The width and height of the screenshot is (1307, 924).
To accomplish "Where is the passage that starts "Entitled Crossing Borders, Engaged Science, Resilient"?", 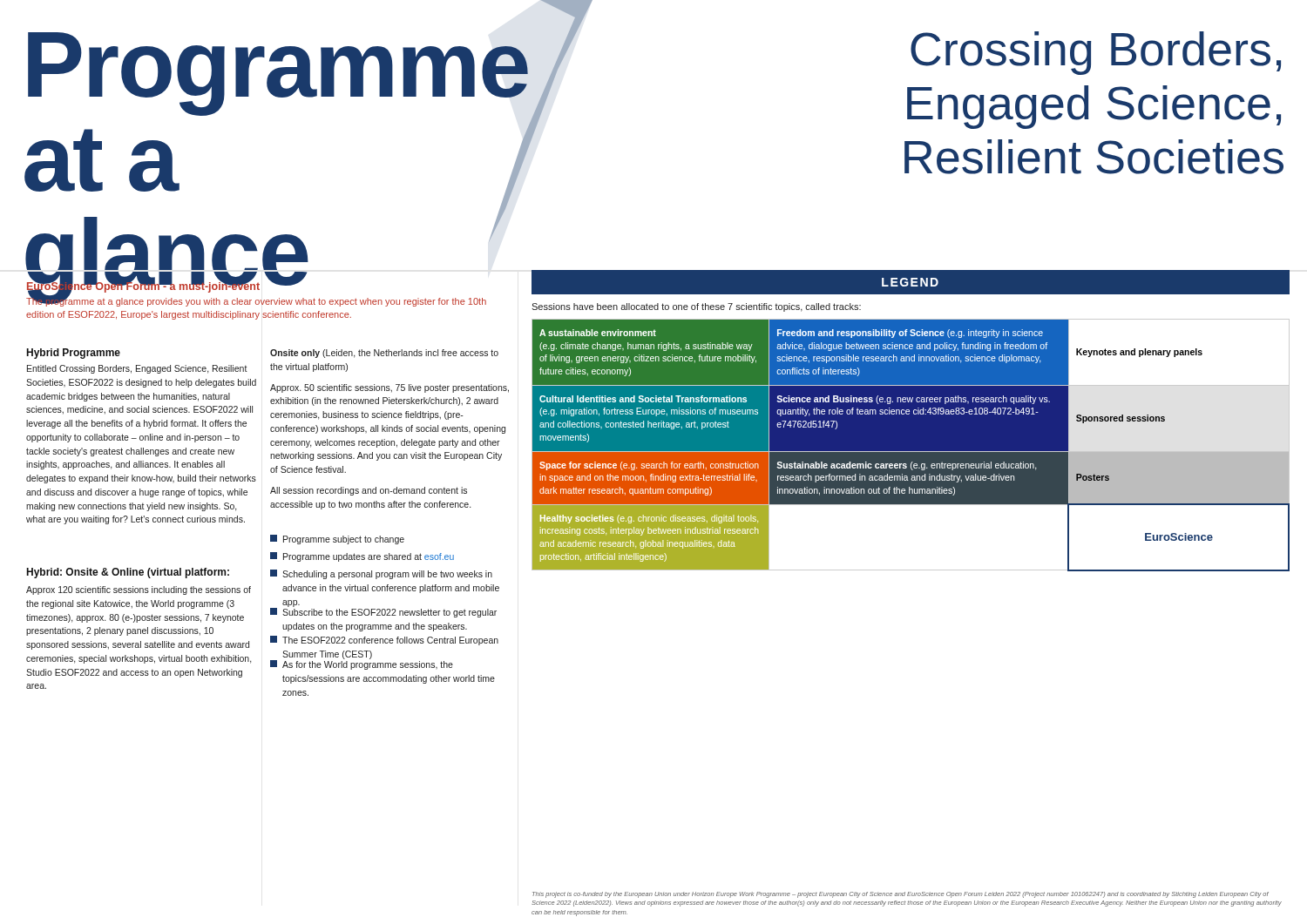I will pyautogui.click(x=142, y=445).
